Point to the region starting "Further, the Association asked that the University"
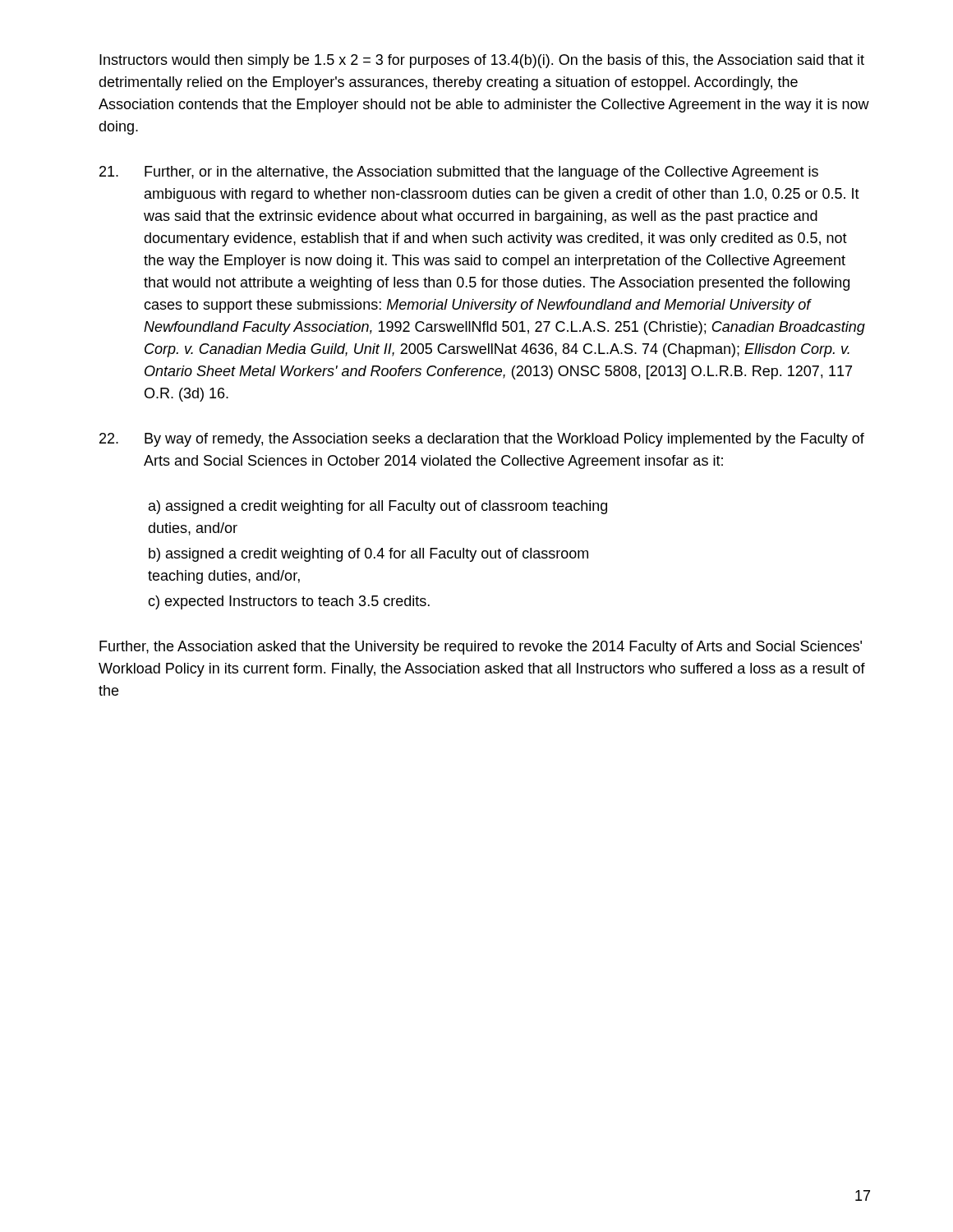This screenshot has width=953, height=1232. [x=482, y=669]
